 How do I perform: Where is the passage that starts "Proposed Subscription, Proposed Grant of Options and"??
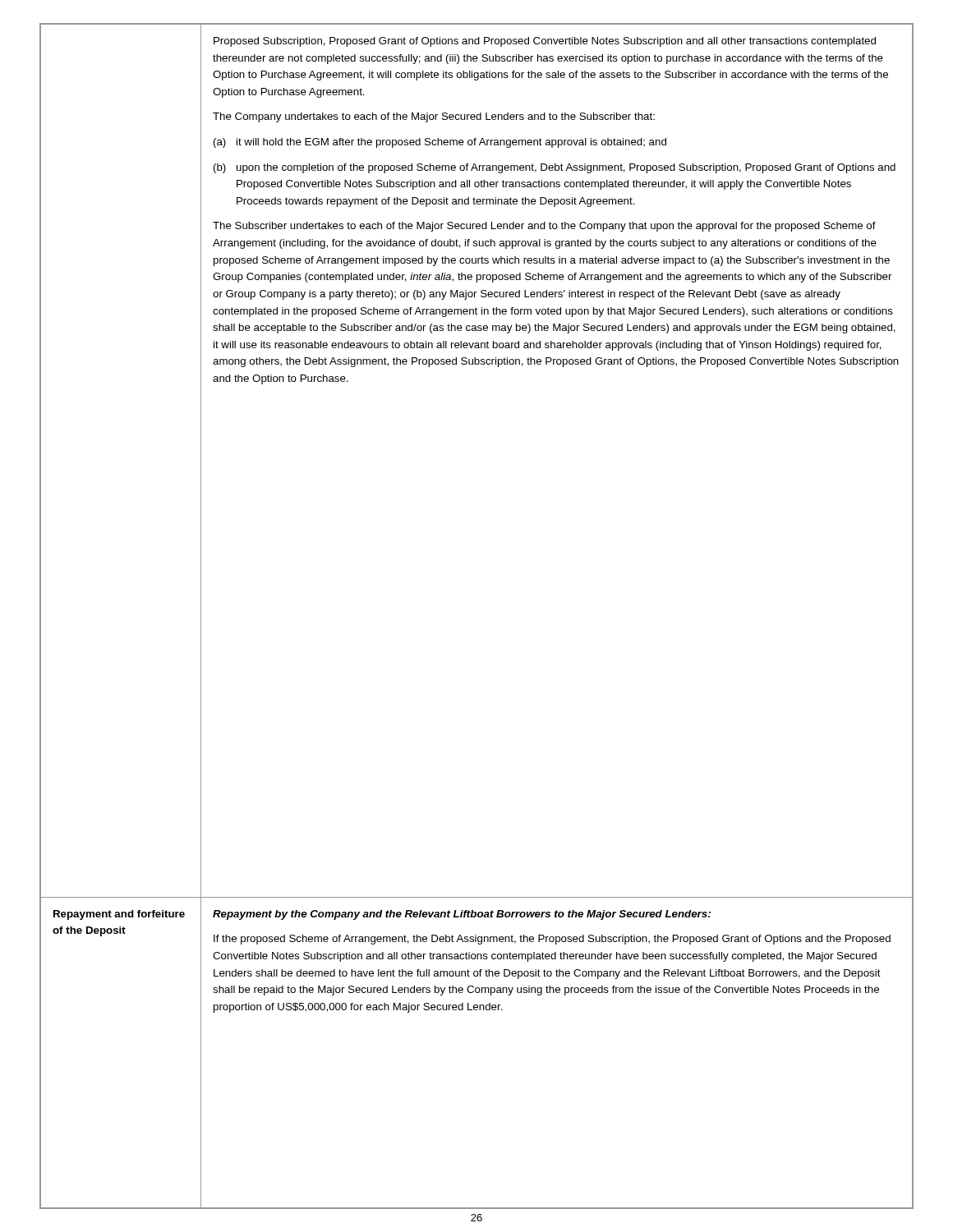point(557,79)
